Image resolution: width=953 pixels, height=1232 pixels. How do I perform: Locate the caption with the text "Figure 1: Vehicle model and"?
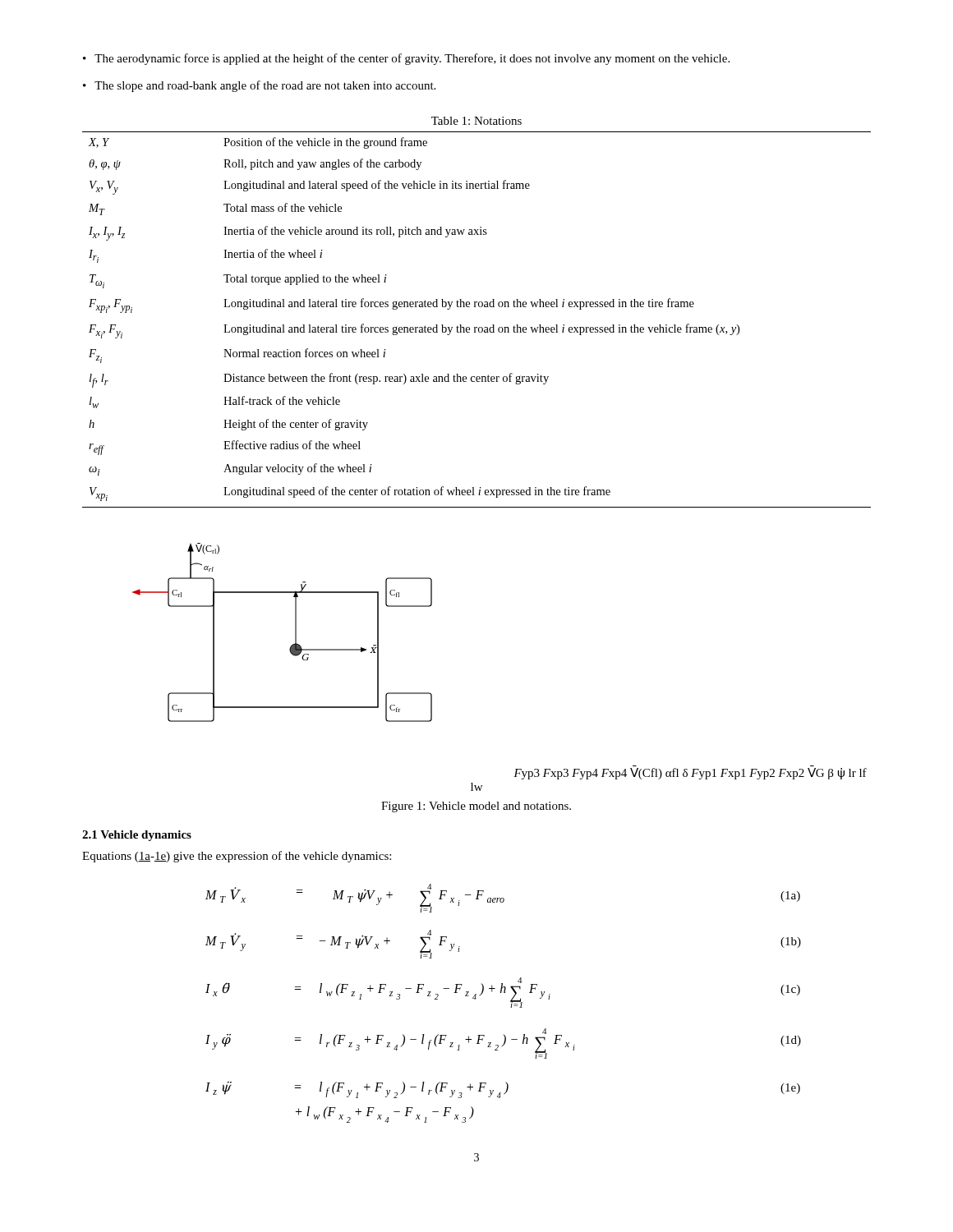point(476,805)
